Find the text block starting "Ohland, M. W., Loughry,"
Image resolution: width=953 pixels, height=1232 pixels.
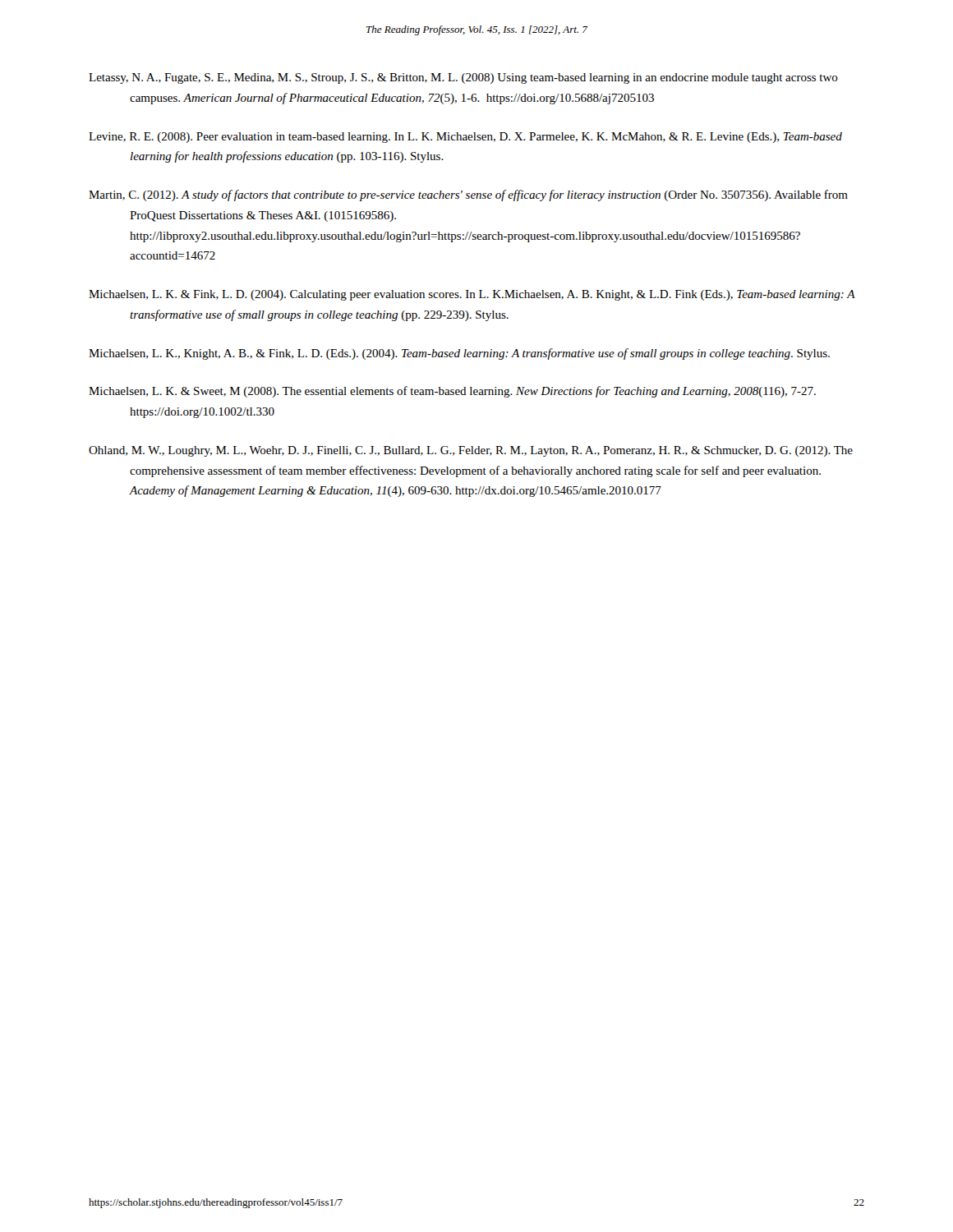point(476,471)
